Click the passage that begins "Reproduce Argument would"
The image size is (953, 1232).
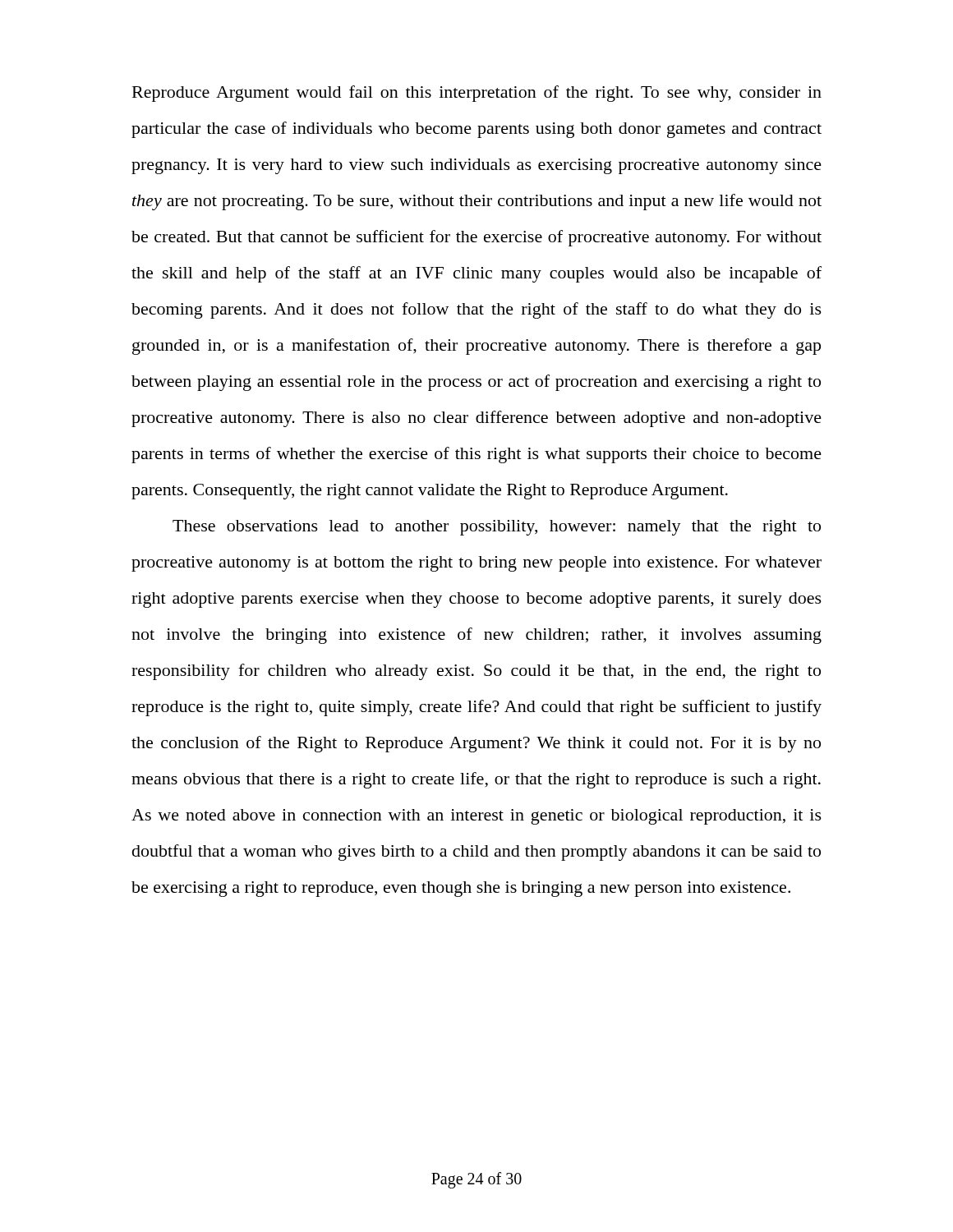477,94
